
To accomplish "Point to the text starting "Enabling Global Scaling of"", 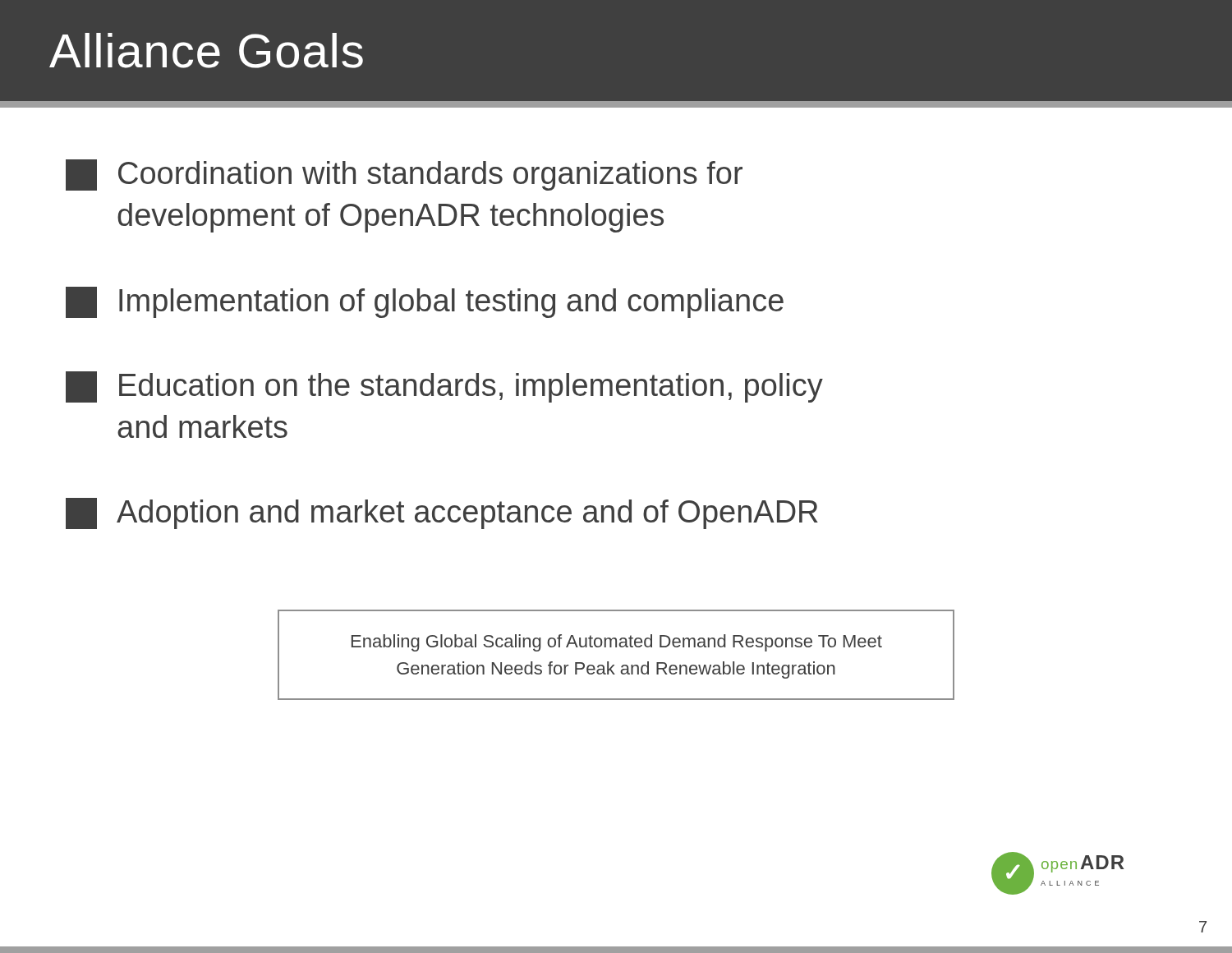I will pos(616,655).
